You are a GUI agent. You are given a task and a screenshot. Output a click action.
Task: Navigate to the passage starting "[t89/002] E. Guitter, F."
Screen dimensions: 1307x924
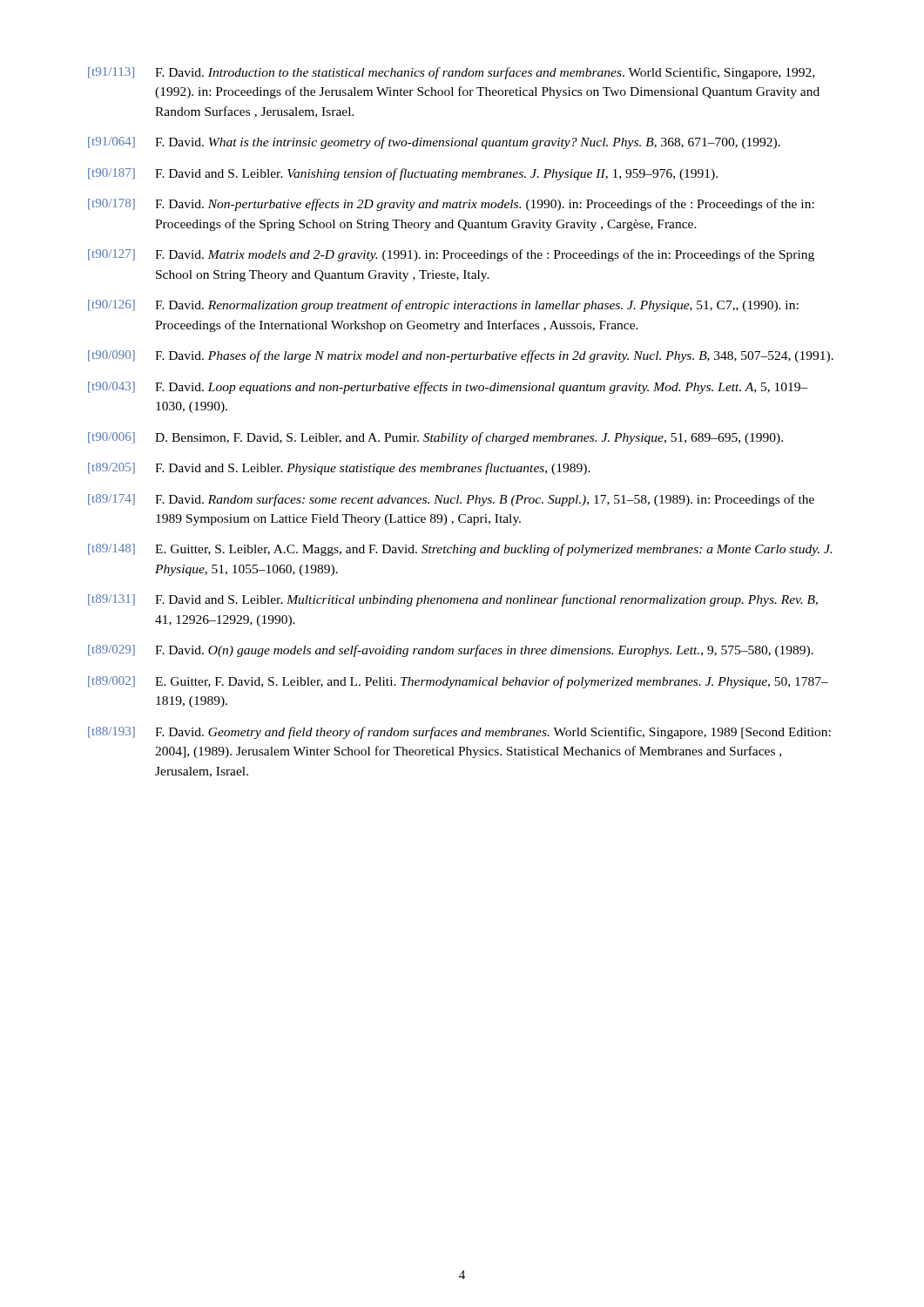pyautogui.click(x=462, y=691)
